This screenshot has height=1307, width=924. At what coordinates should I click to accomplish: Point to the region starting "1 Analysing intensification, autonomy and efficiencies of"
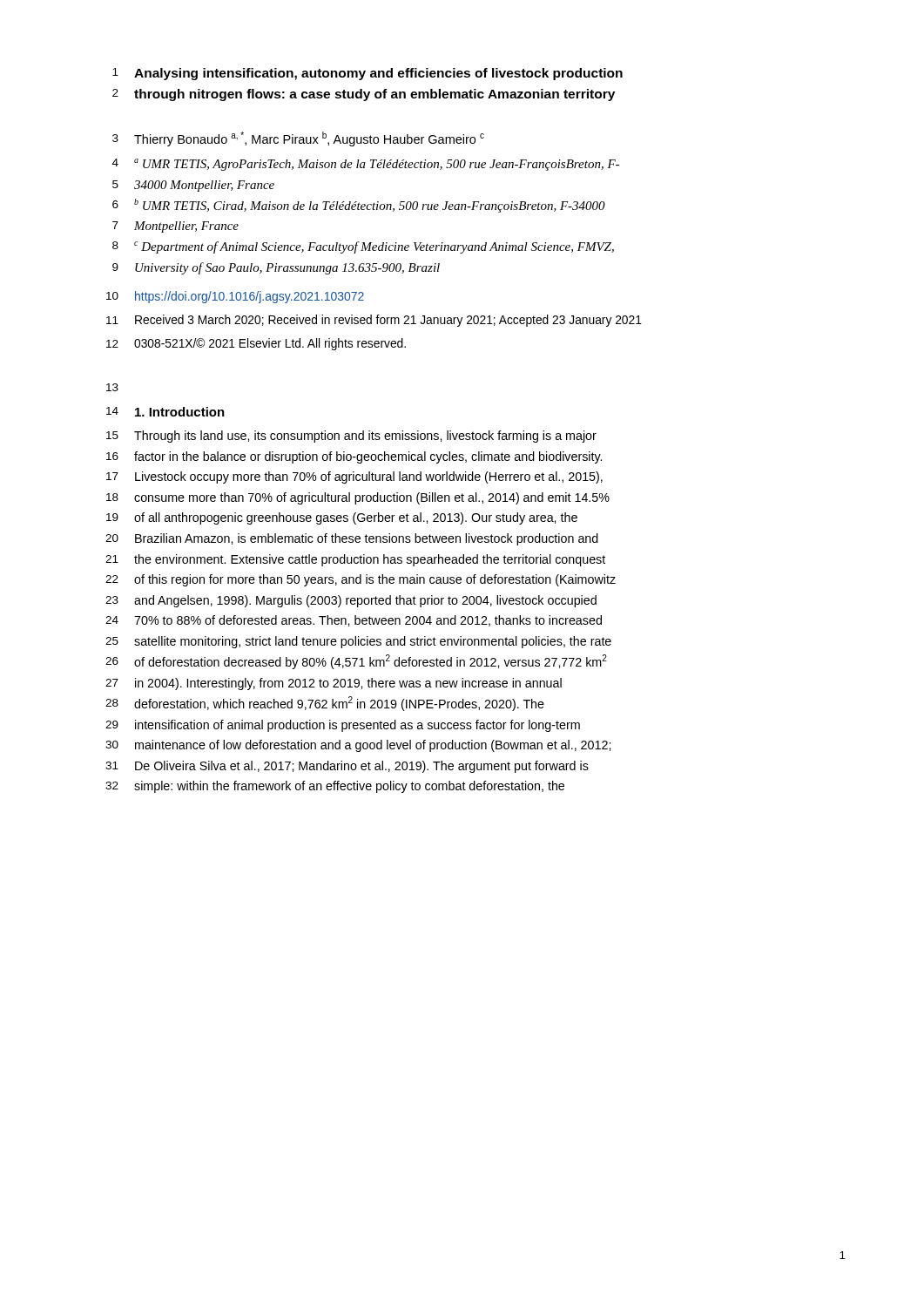point(466,84)
